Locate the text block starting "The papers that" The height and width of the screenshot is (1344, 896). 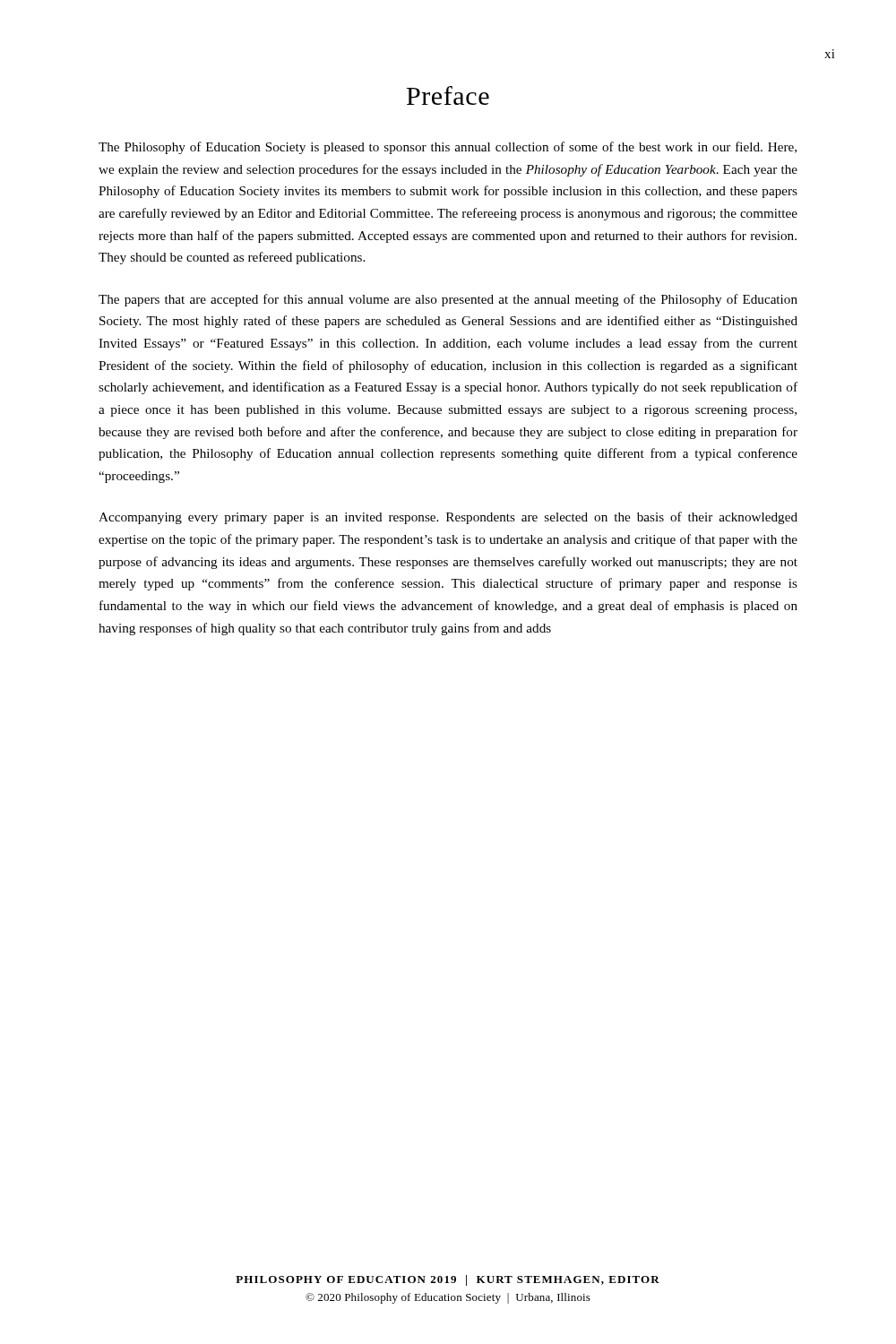(448, 387)
